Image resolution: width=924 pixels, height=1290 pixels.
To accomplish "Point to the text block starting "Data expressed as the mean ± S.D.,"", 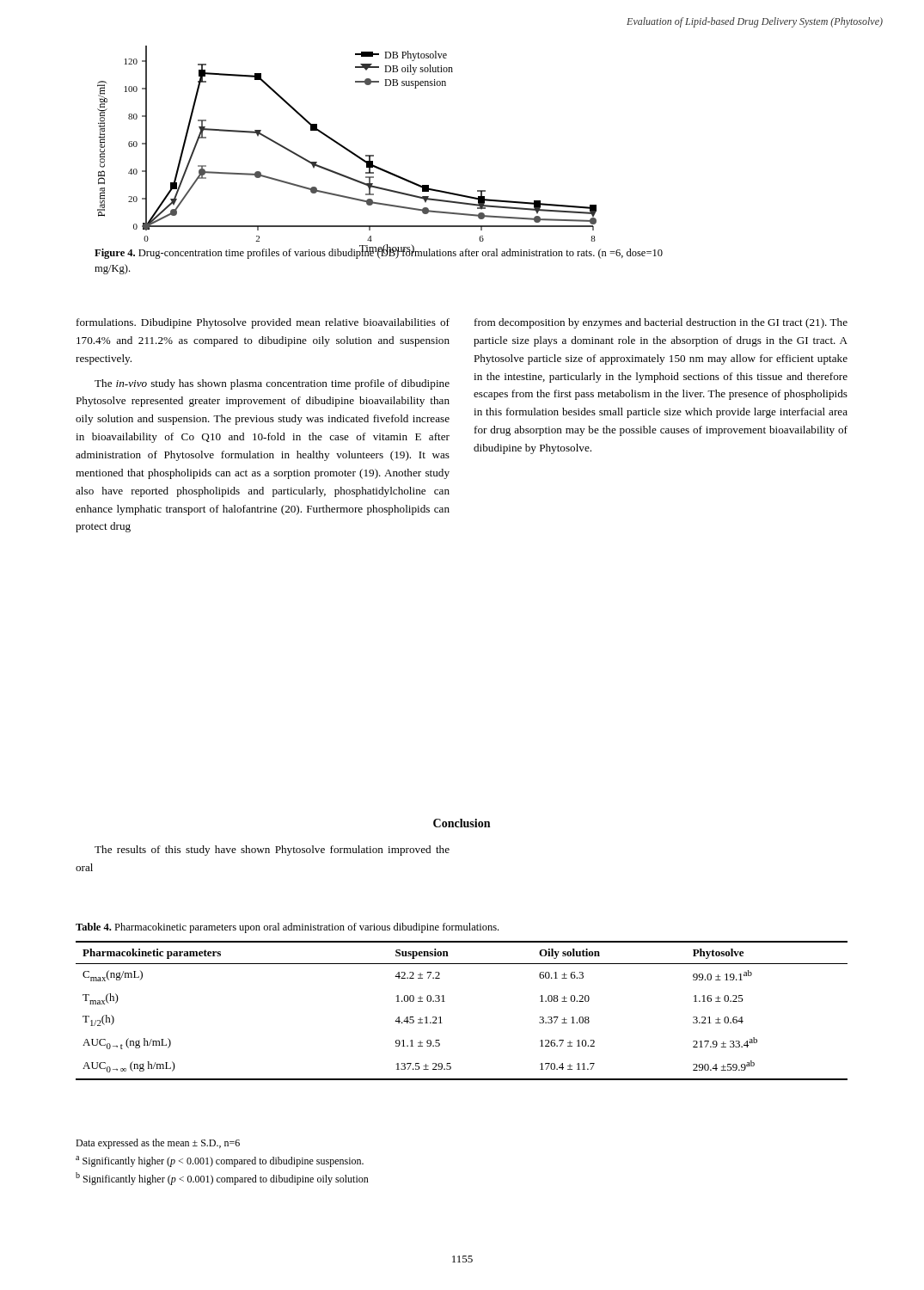I will pyautogui.click(x=222, y=1161).
